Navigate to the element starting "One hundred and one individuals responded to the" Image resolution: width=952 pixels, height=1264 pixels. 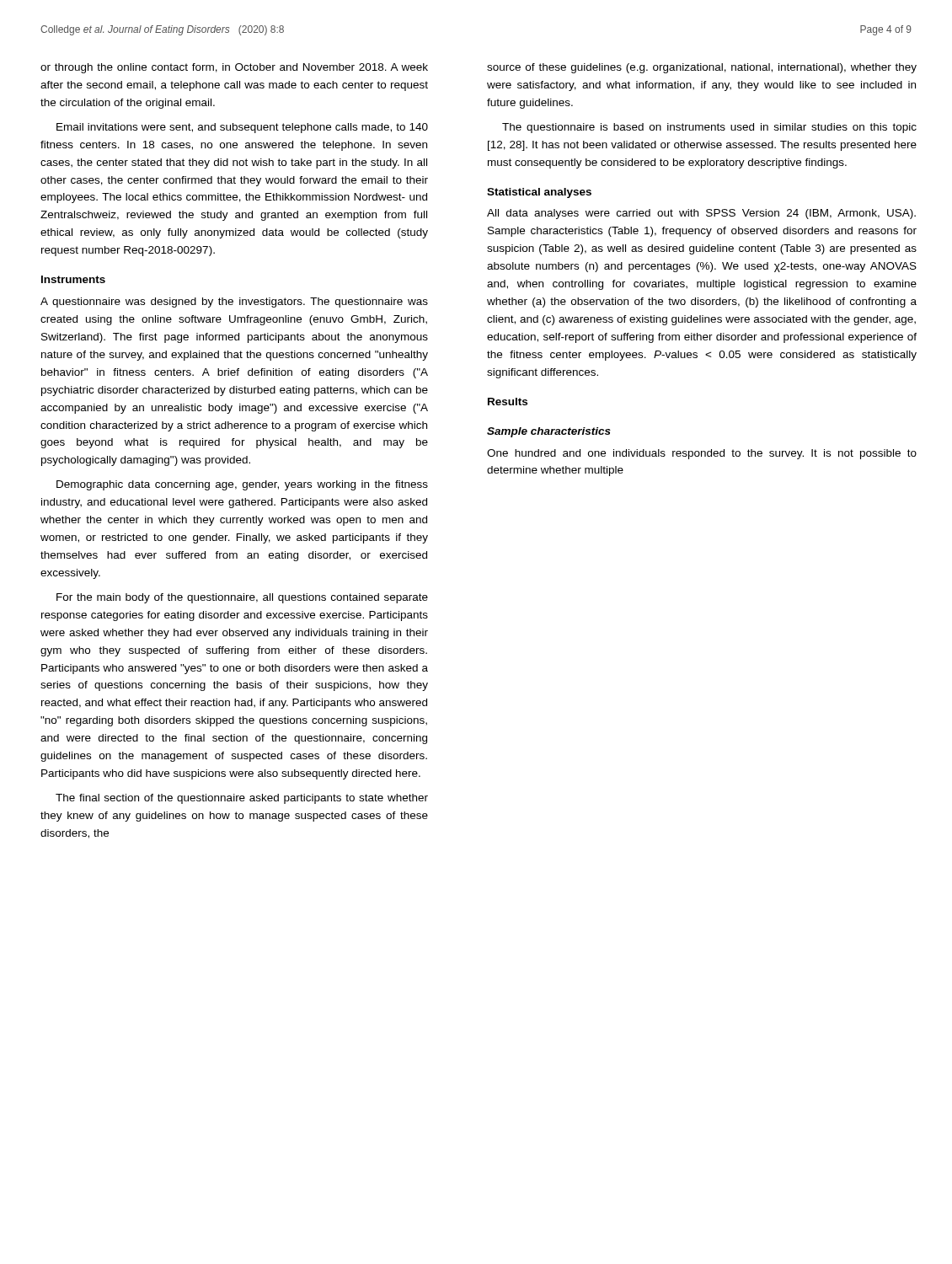point(702,462)
